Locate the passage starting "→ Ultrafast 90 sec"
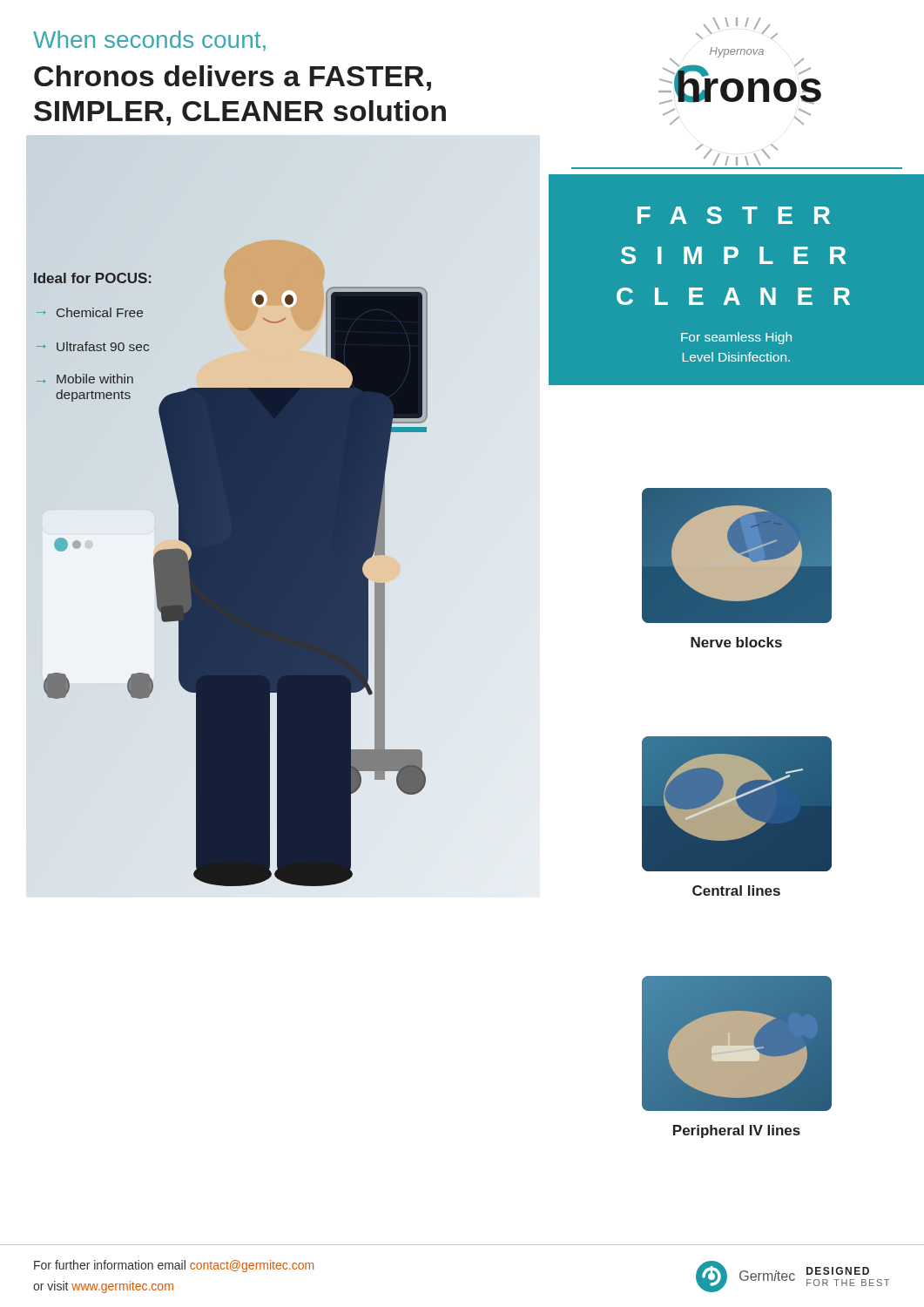The height and width of the screenshot is (1307, 924). 91,346
